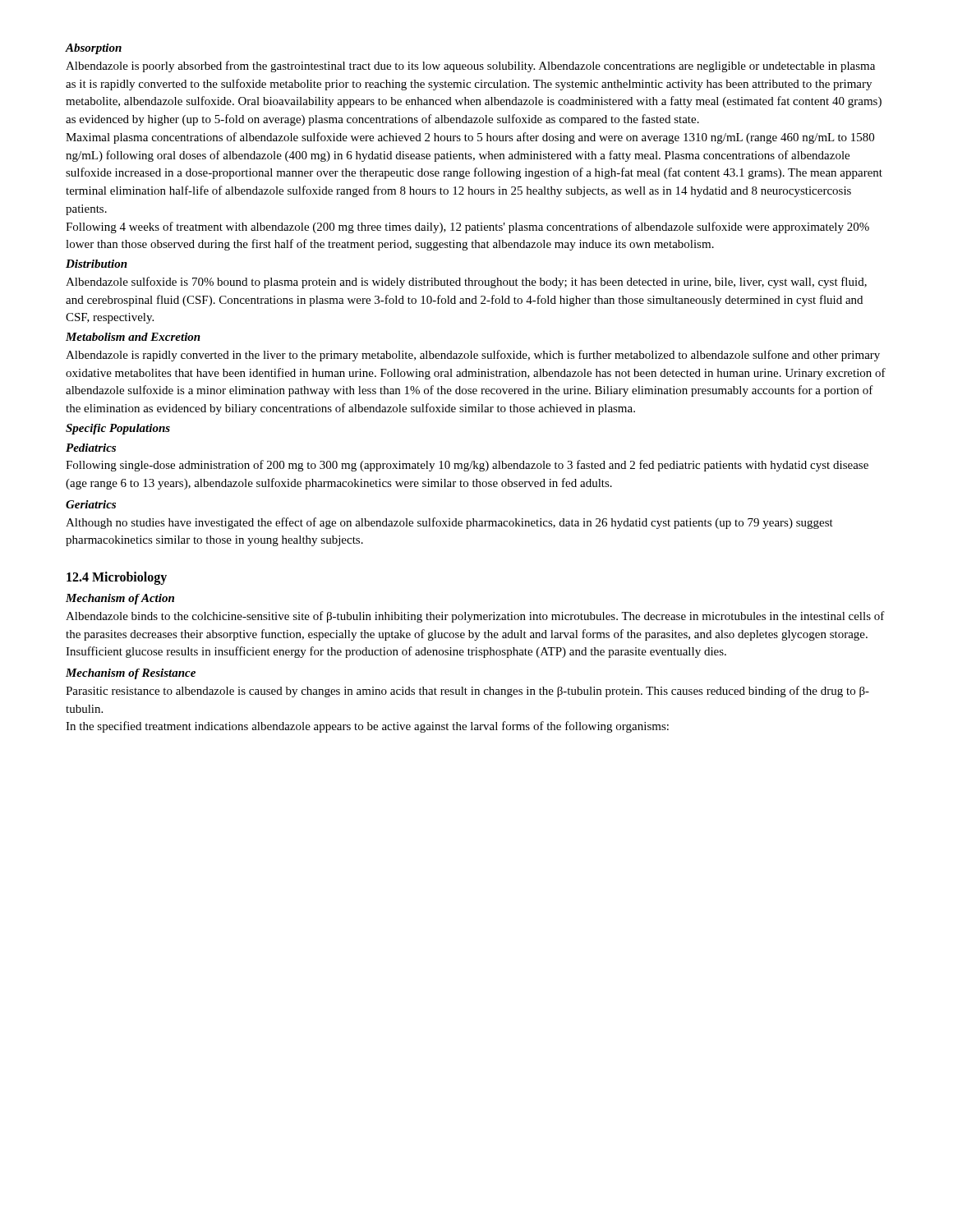953x1232 pixels.
Task: Click where it says "Metabolism and Excretion"
Action: point(133,337)
